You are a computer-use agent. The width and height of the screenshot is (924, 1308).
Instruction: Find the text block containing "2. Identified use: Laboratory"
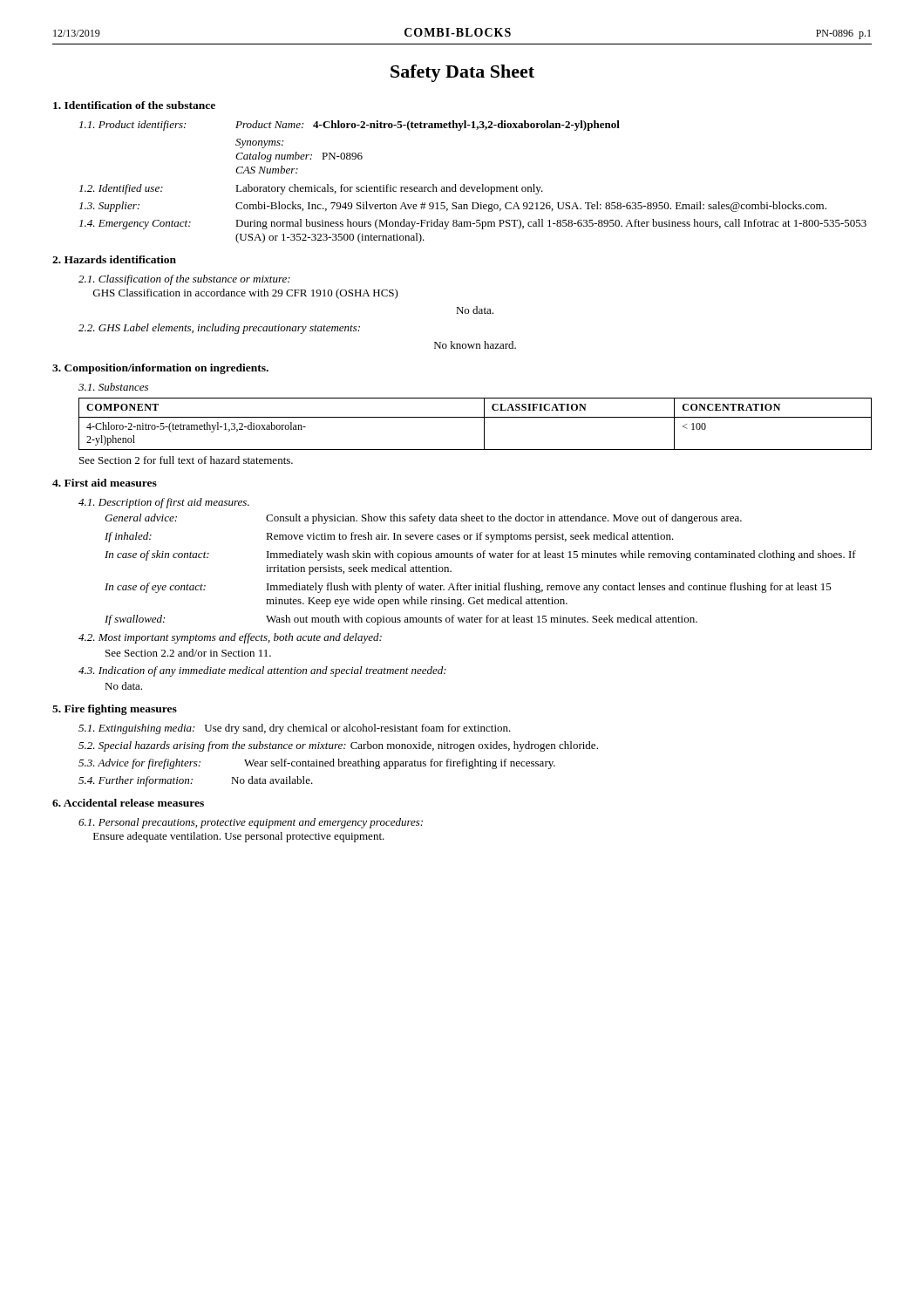pyautogui.click(x=475, y=188)
